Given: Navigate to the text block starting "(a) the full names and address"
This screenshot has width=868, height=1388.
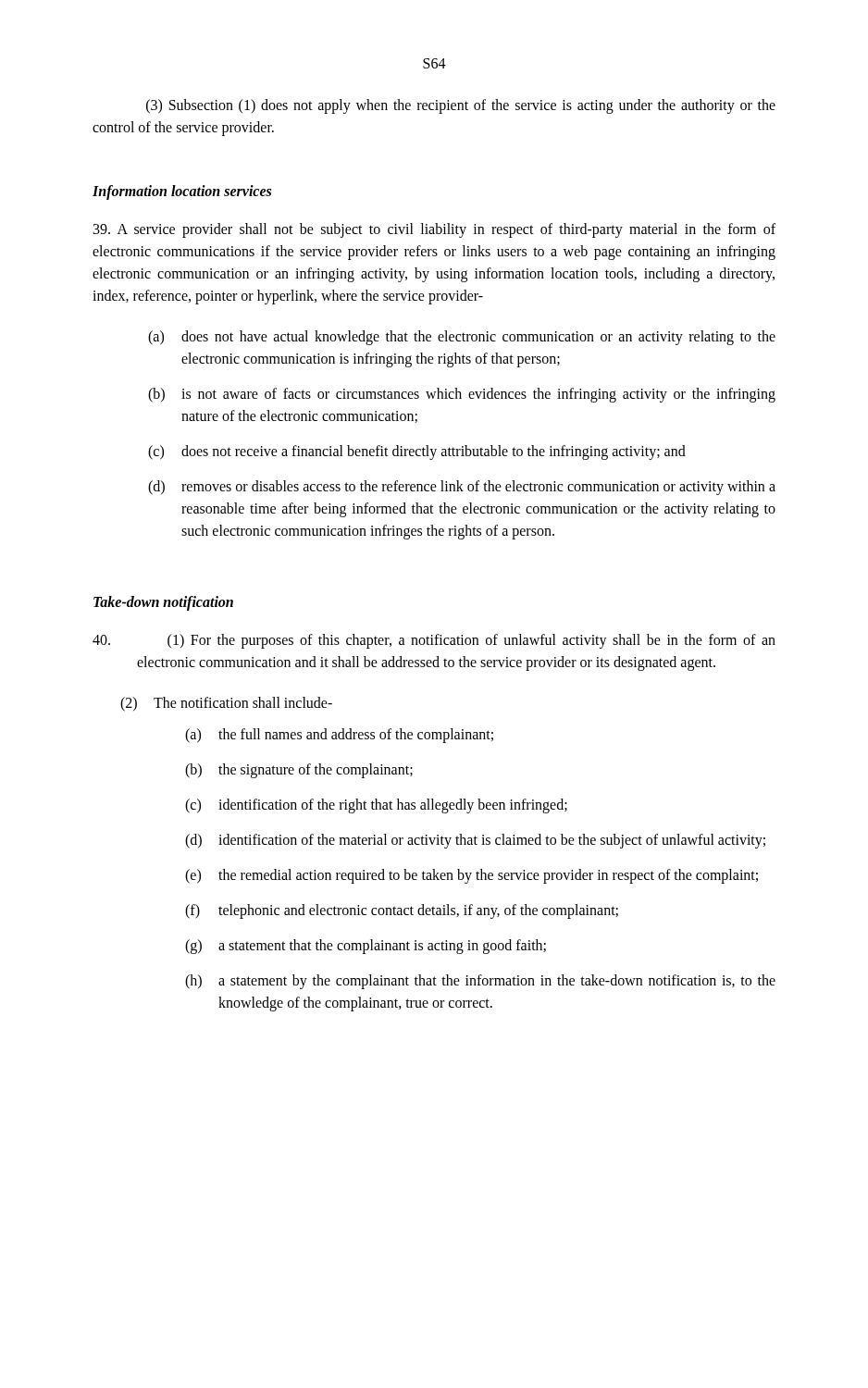Looking at the screenshot, I should pos(480,735).
